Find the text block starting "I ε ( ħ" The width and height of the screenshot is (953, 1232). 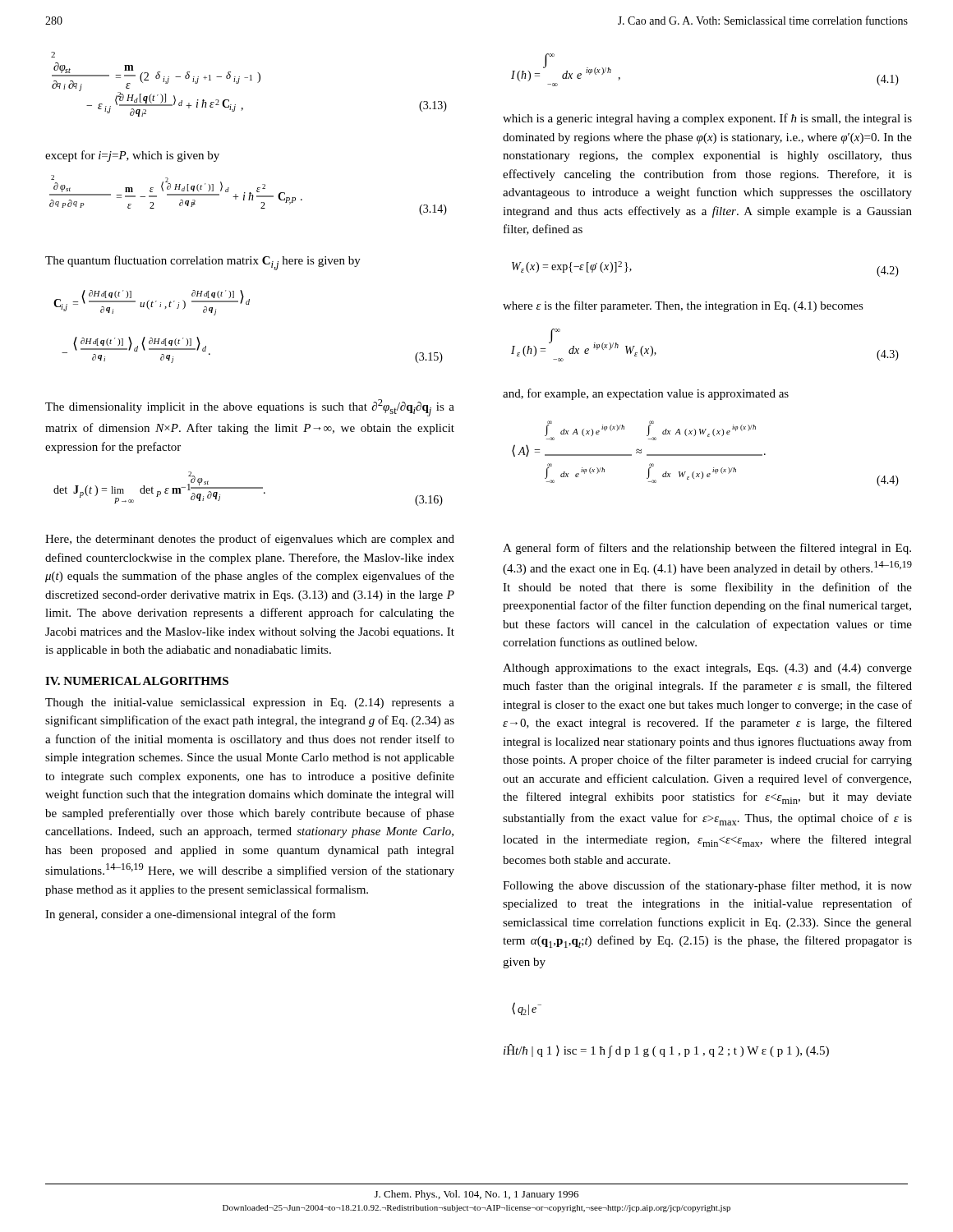551,343
